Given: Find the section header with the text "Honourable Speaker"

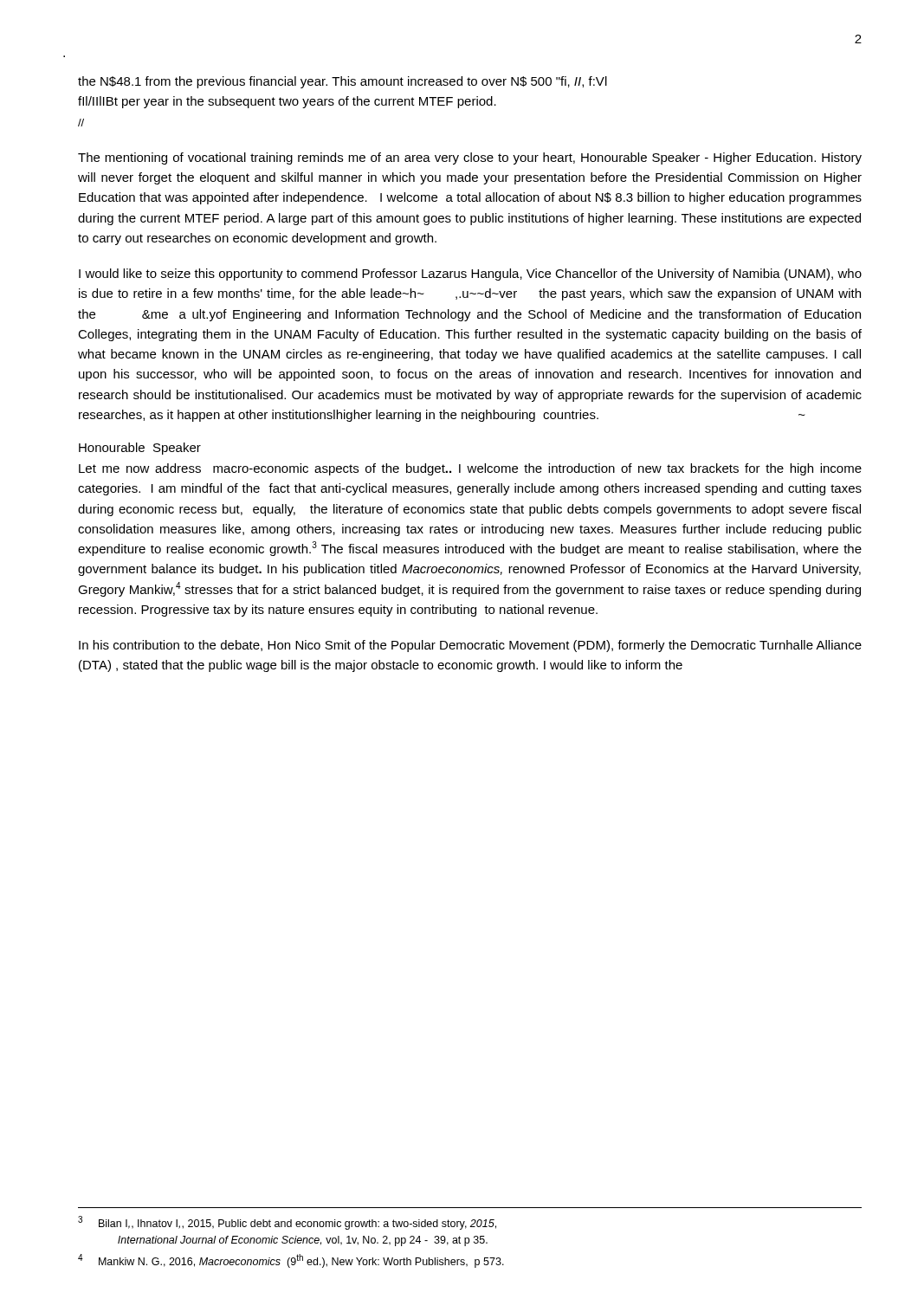Looking at the screenshot, I should (x=139, y=447).
